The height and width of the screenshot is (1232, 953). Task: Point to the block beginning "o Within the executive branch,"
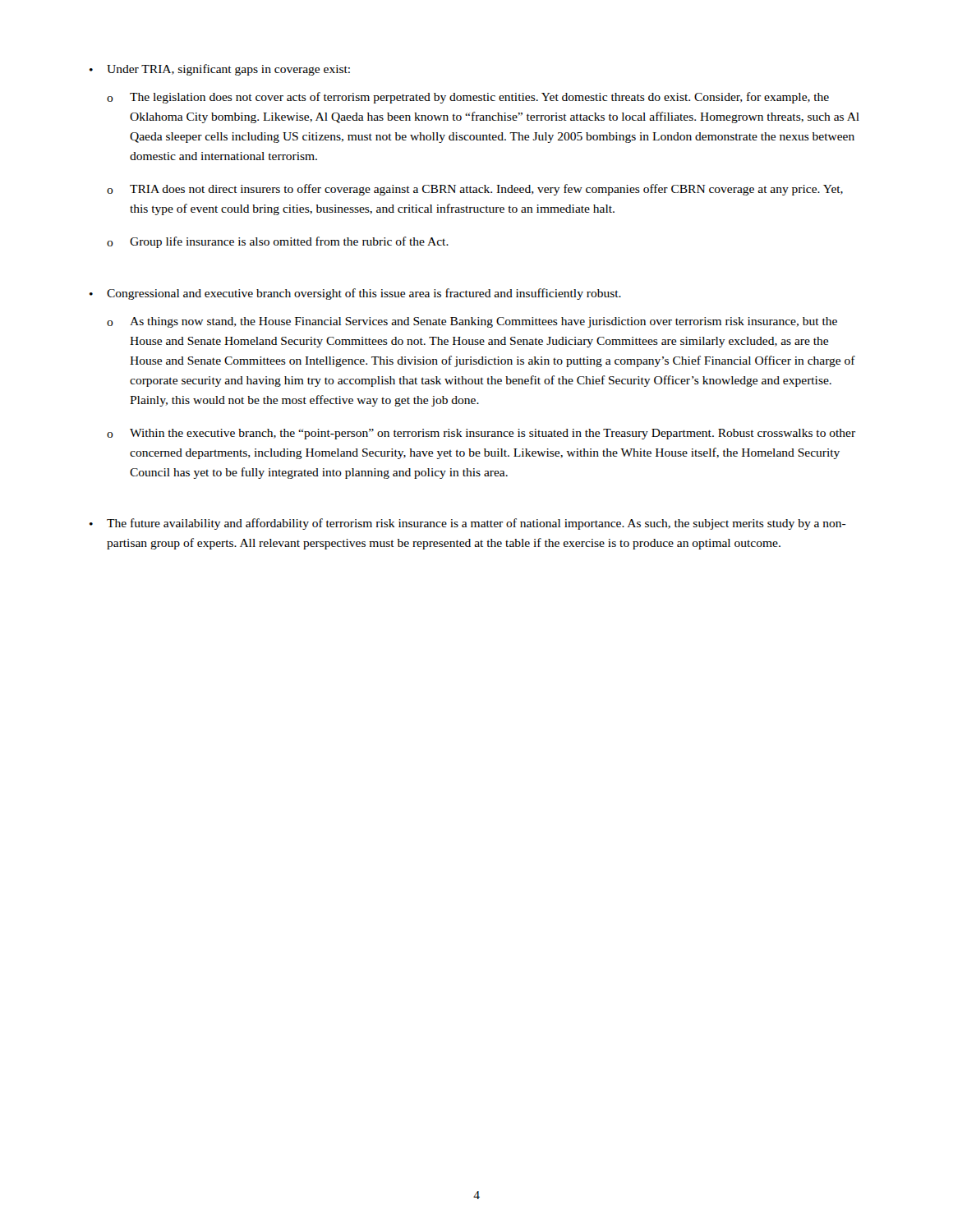pos(486,453)
